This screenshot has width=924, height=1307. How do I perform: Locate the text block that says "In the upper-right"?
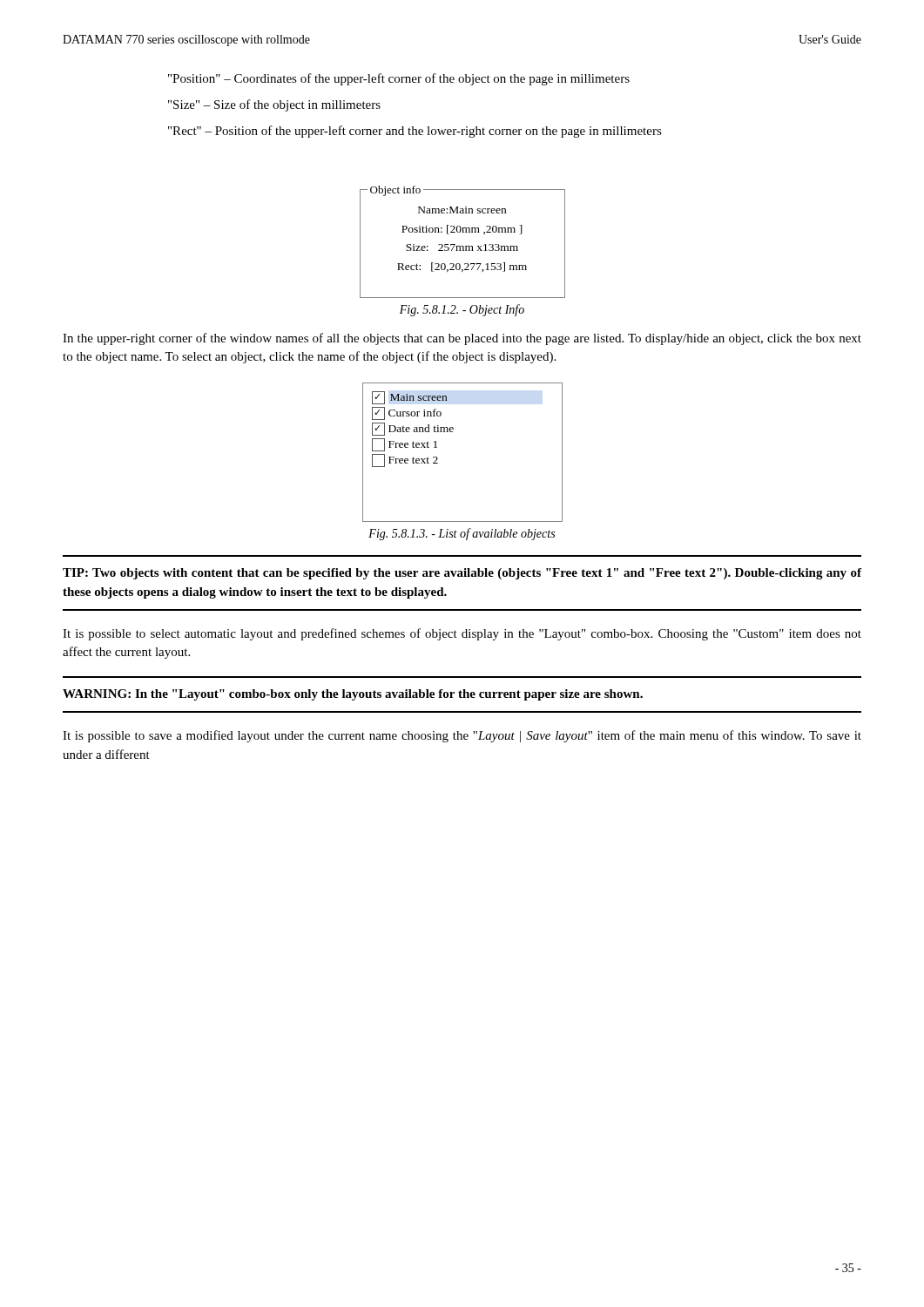point(462,348)
